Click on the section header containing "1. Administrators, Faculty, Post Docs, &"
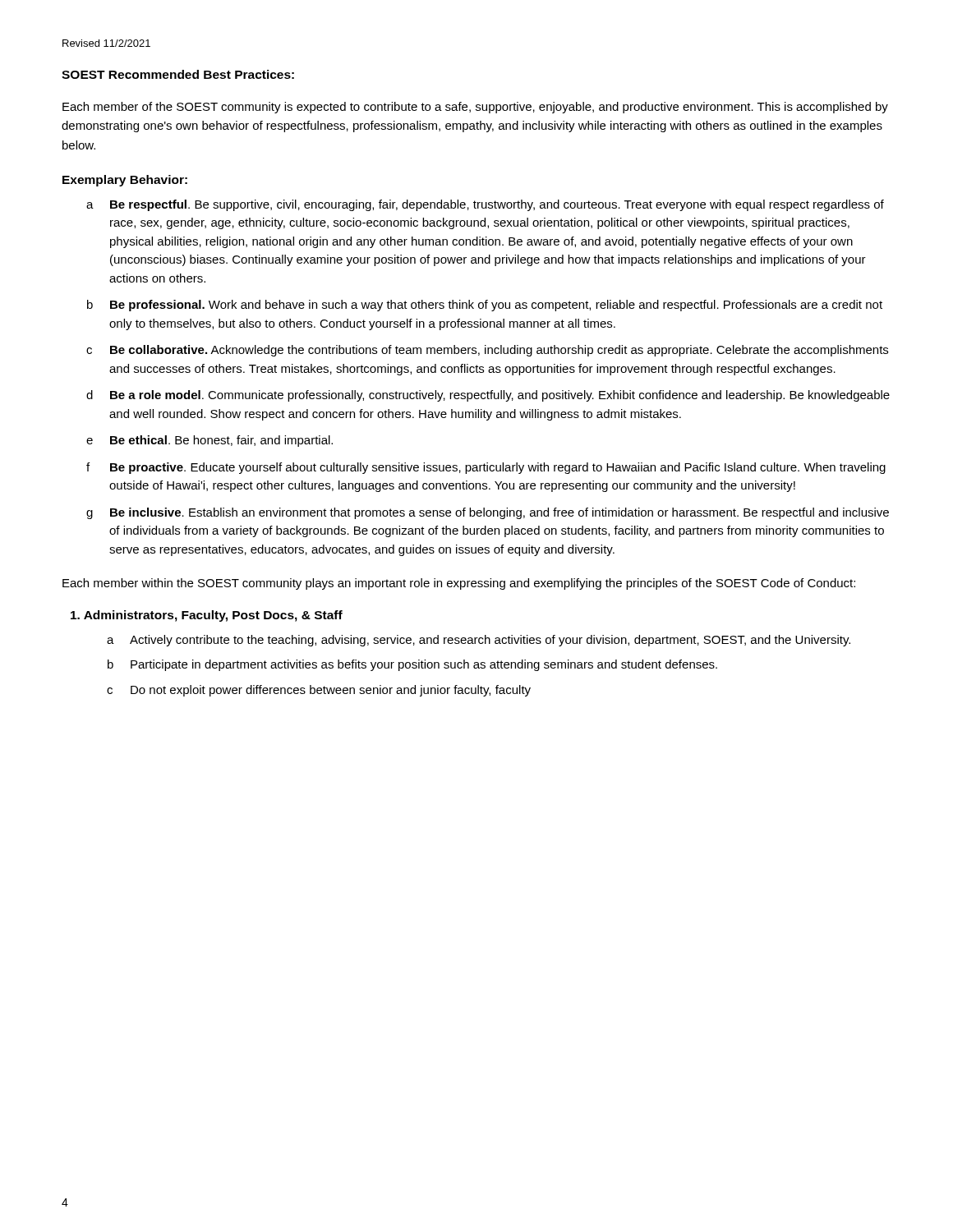The width and height of the screenshot is (953, 1232). [x=206, y=614]
